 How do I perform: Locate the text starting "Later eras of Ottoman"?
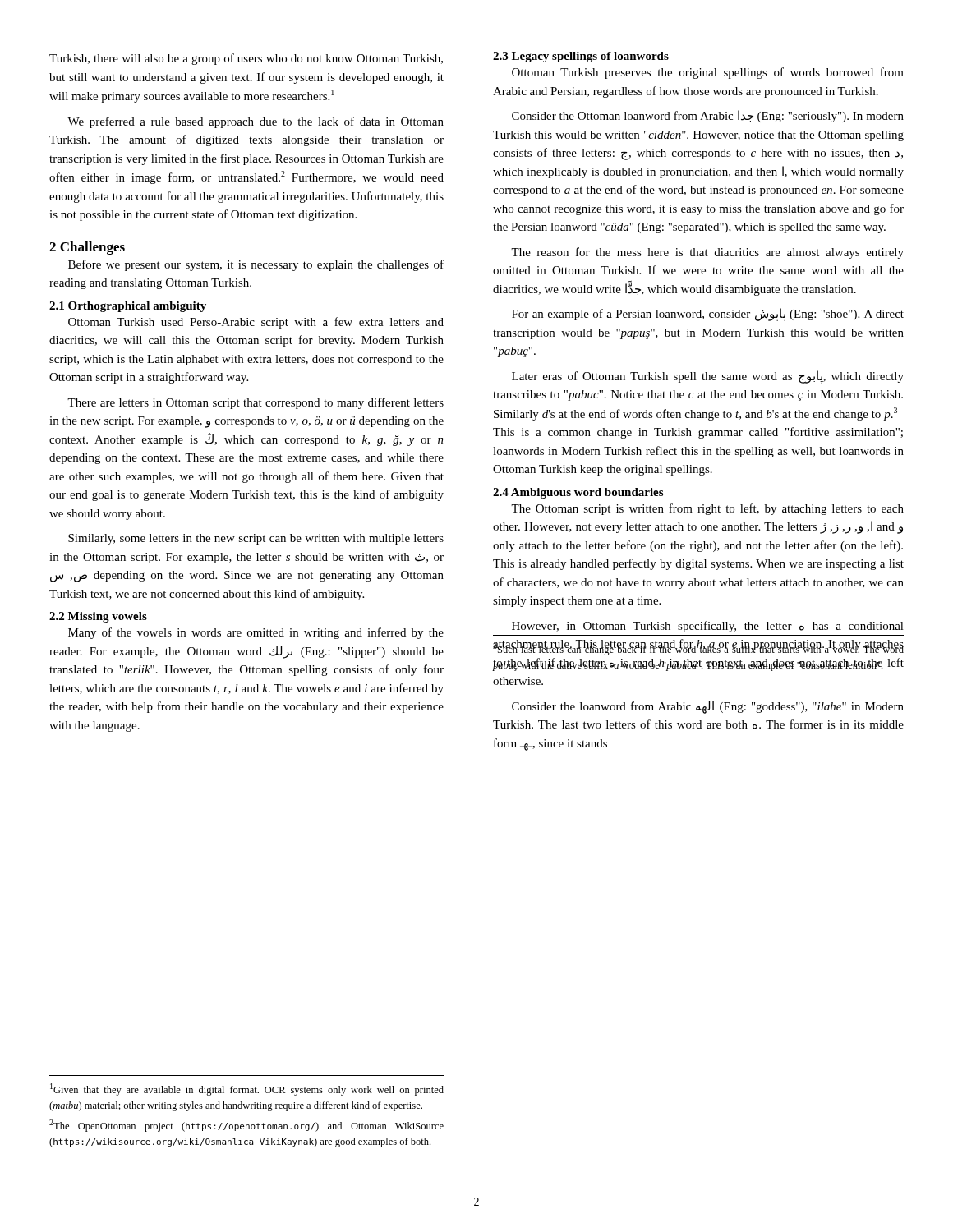[x=698, y=423]
